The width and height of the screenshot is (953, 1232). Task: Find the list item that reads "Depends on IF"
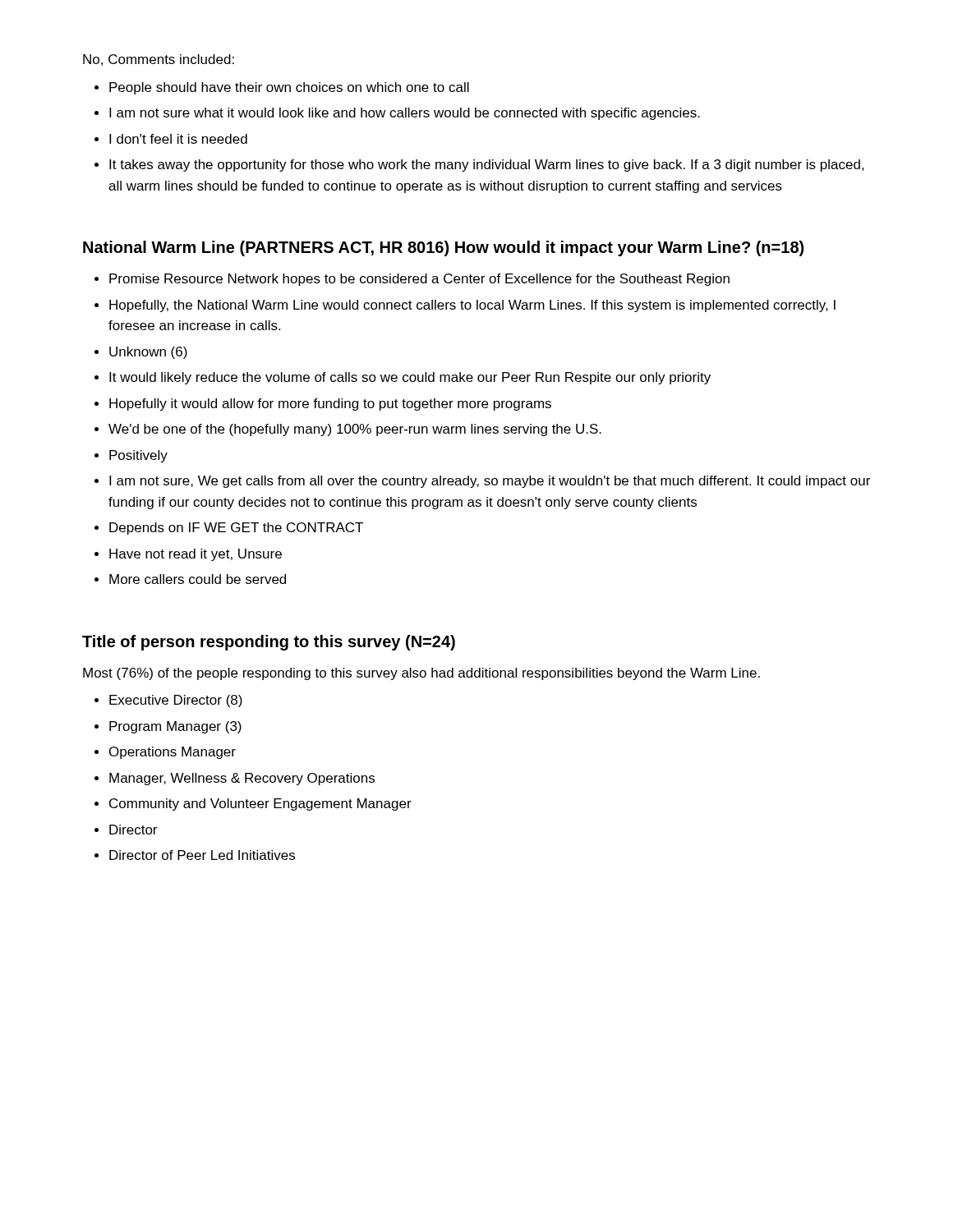tap(236, 528)
